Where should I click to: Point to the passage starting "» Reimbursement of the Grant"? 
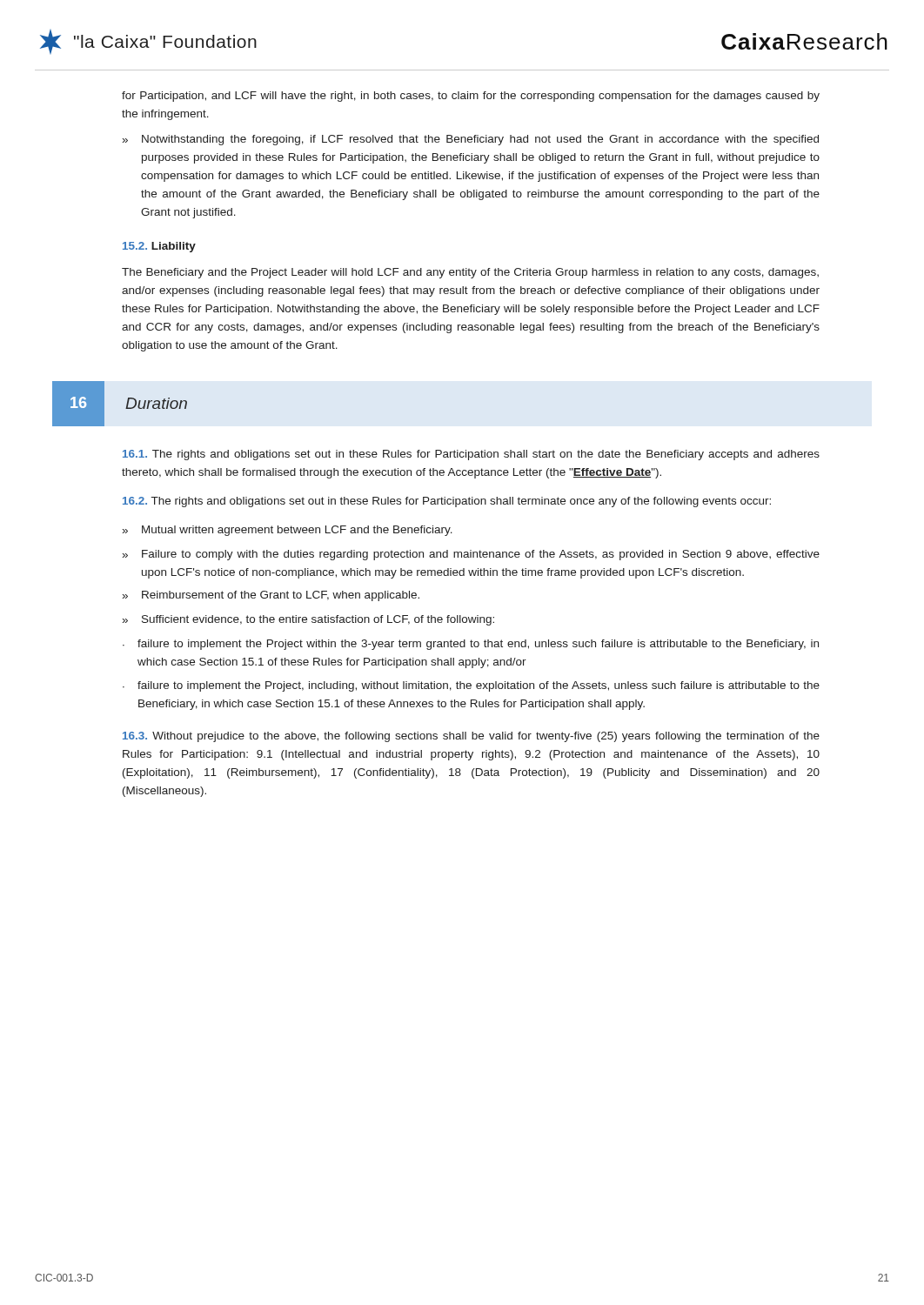pos(271,596)
